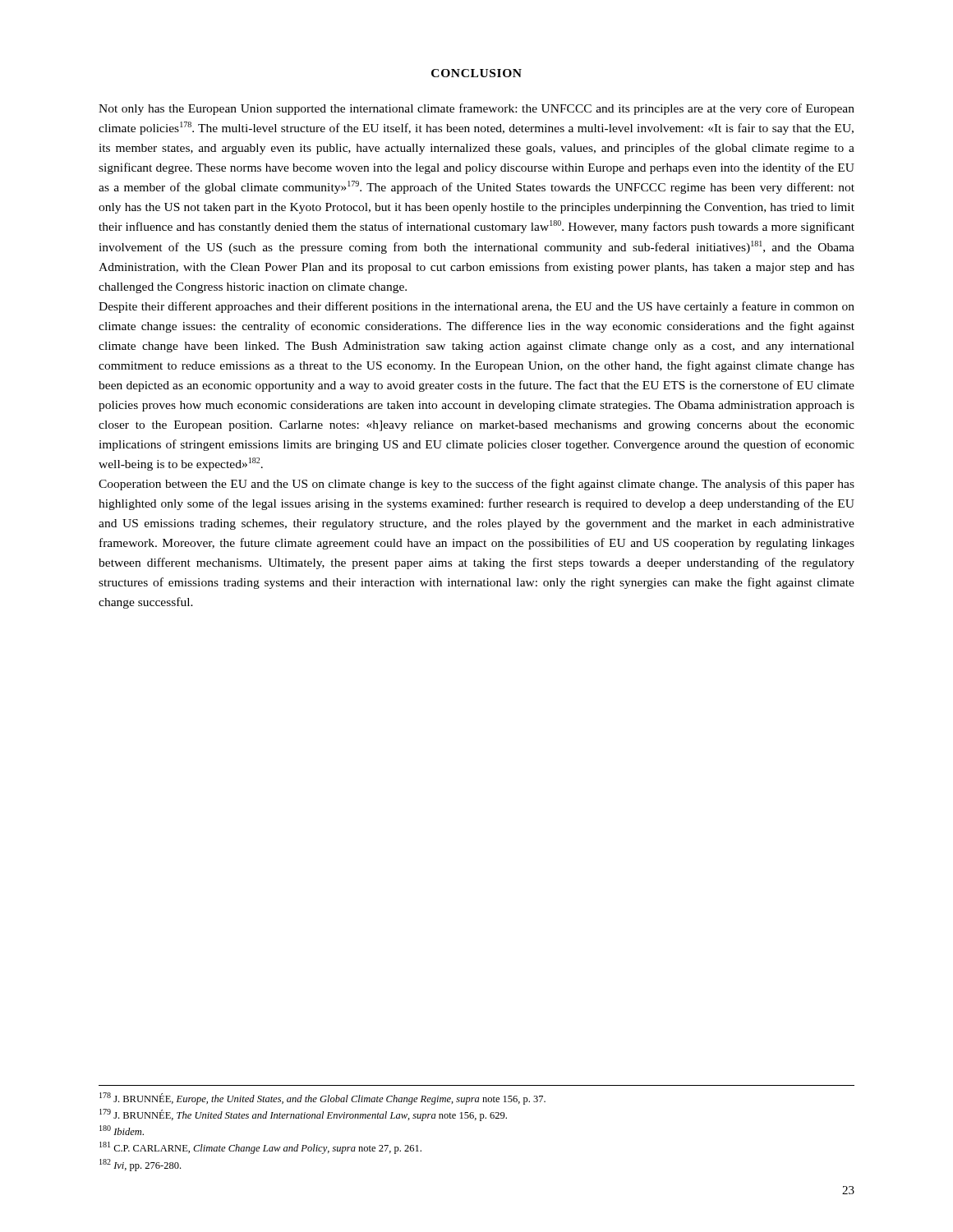The width and height of the screenshot is (953, 1232).
Task: Where does it say "182 Ivi, pp. 276-280."?
Action: 140,1164
